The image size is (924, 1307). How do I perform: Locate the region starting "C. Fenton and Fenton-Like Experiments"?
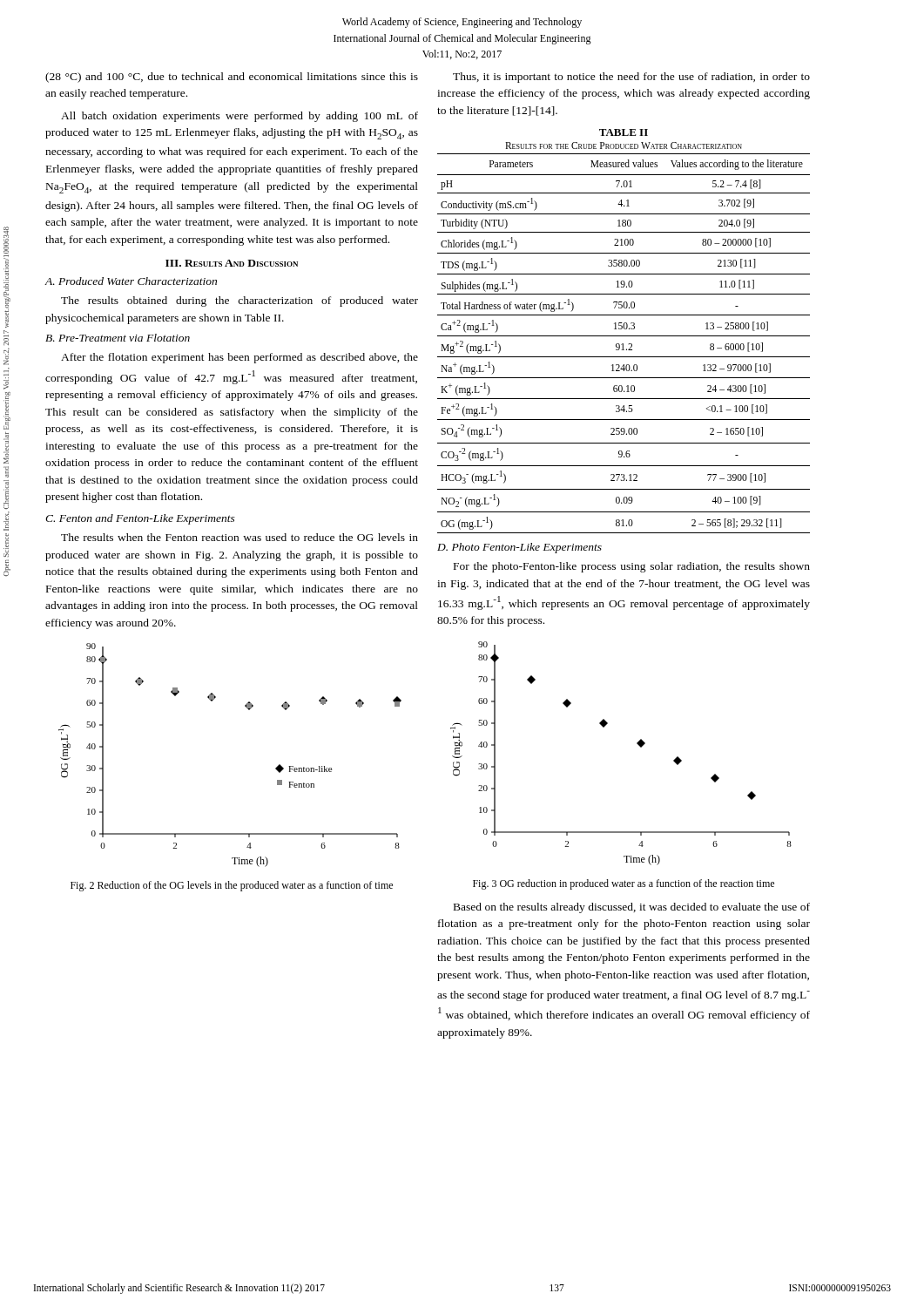(x=140, y=518)
